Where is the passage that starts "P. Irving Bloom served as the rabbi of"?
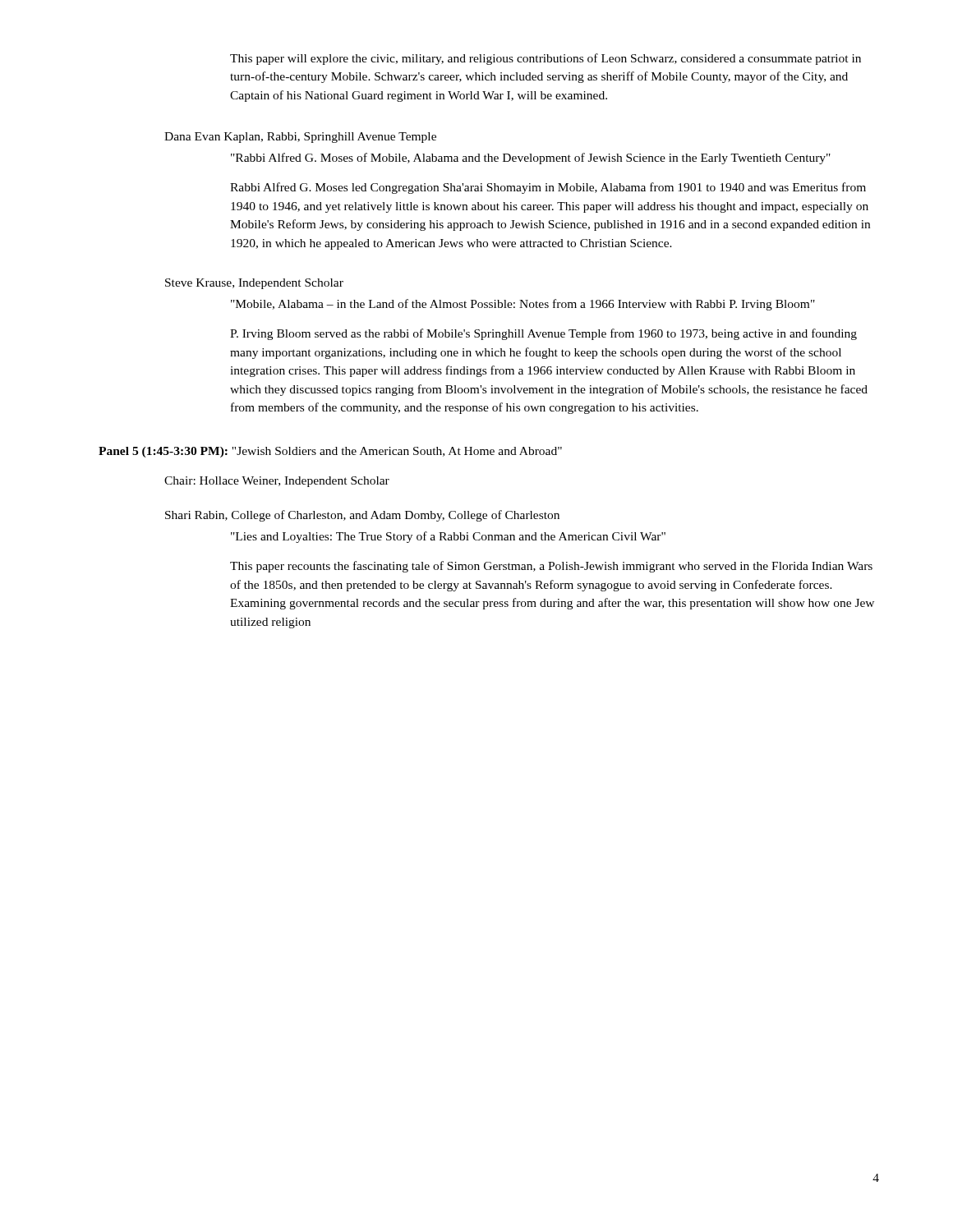953x1232 pixels. [555, 371]
